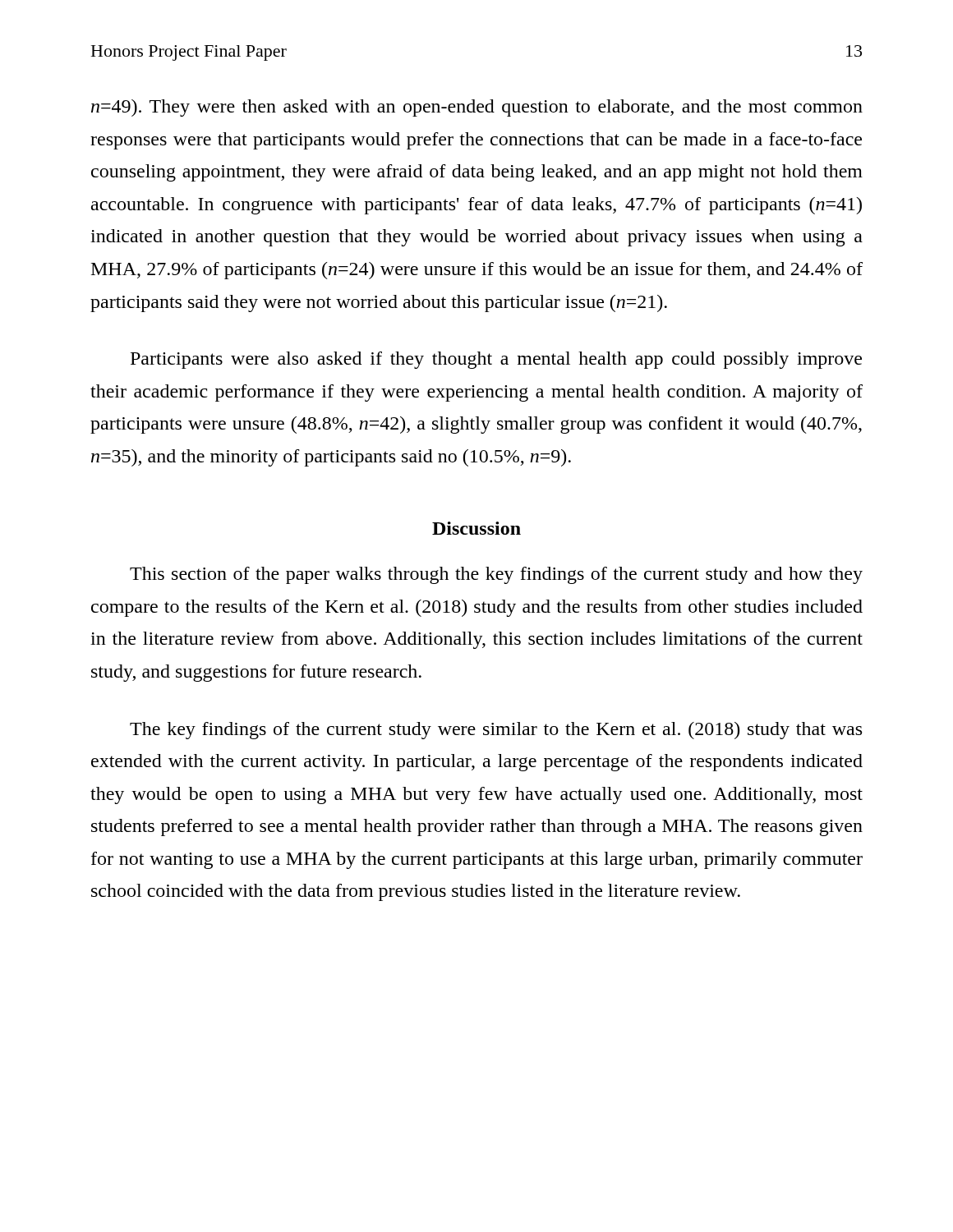Select the text starting "Participants were also"
This screenshot has height=1232, width=953.
tap(476, 407)
